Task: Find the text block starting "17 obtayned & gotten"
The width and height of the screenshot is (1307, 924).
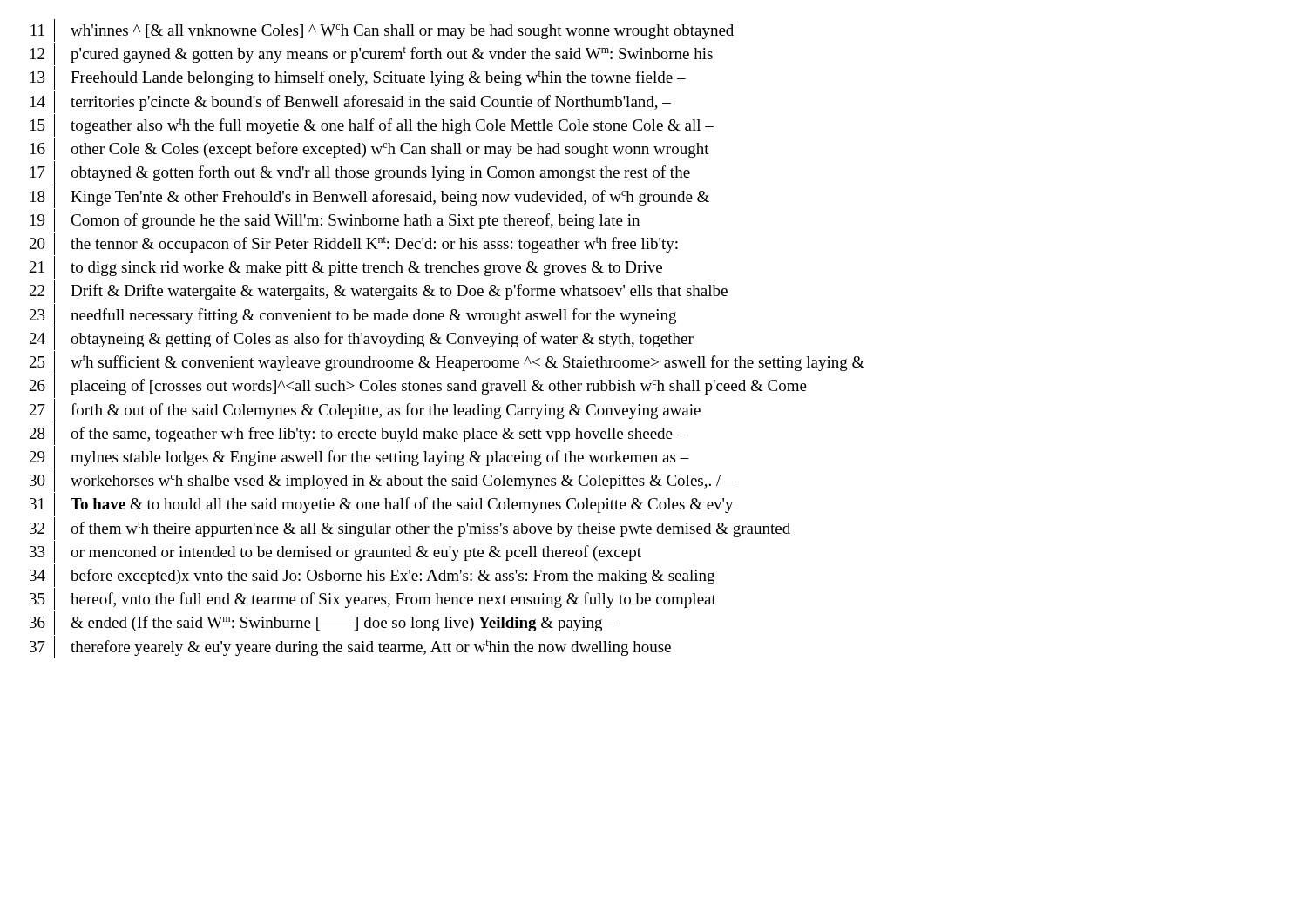Action: tap(636, 173)
